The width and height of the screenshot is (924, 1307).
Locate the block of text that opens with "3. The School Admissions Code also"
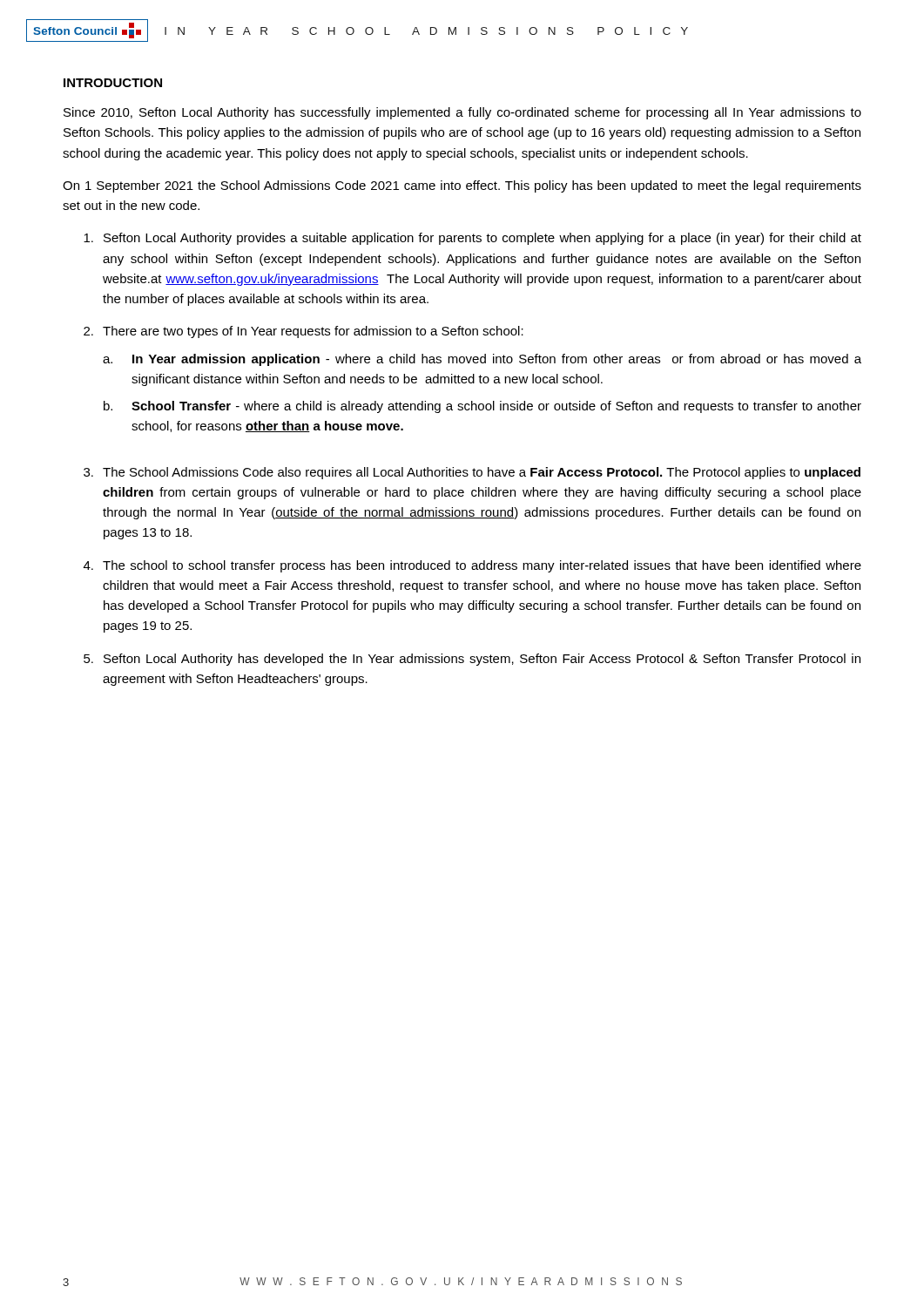462,502
